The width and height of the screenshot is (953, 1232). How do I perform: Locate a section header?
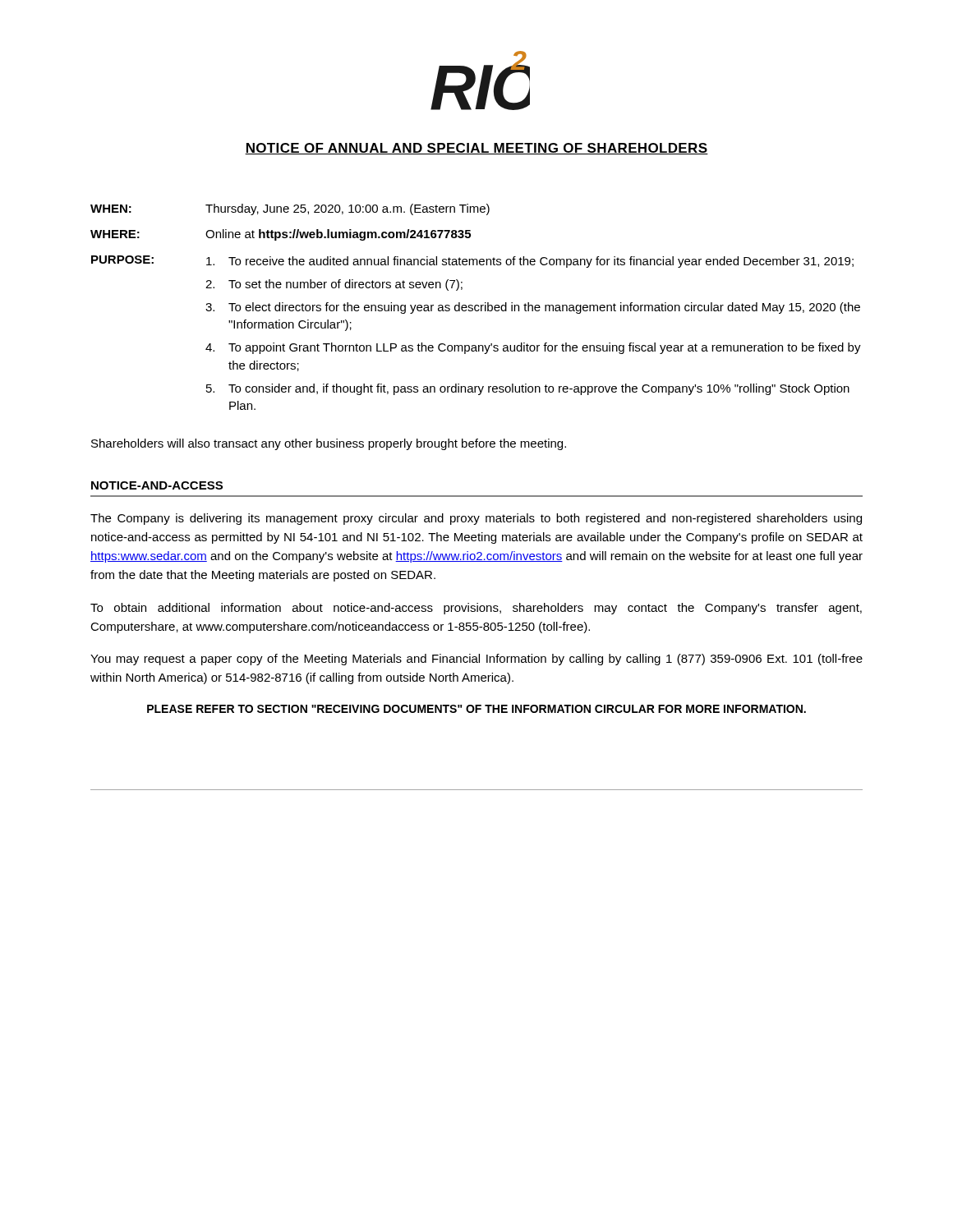[157, 485]
